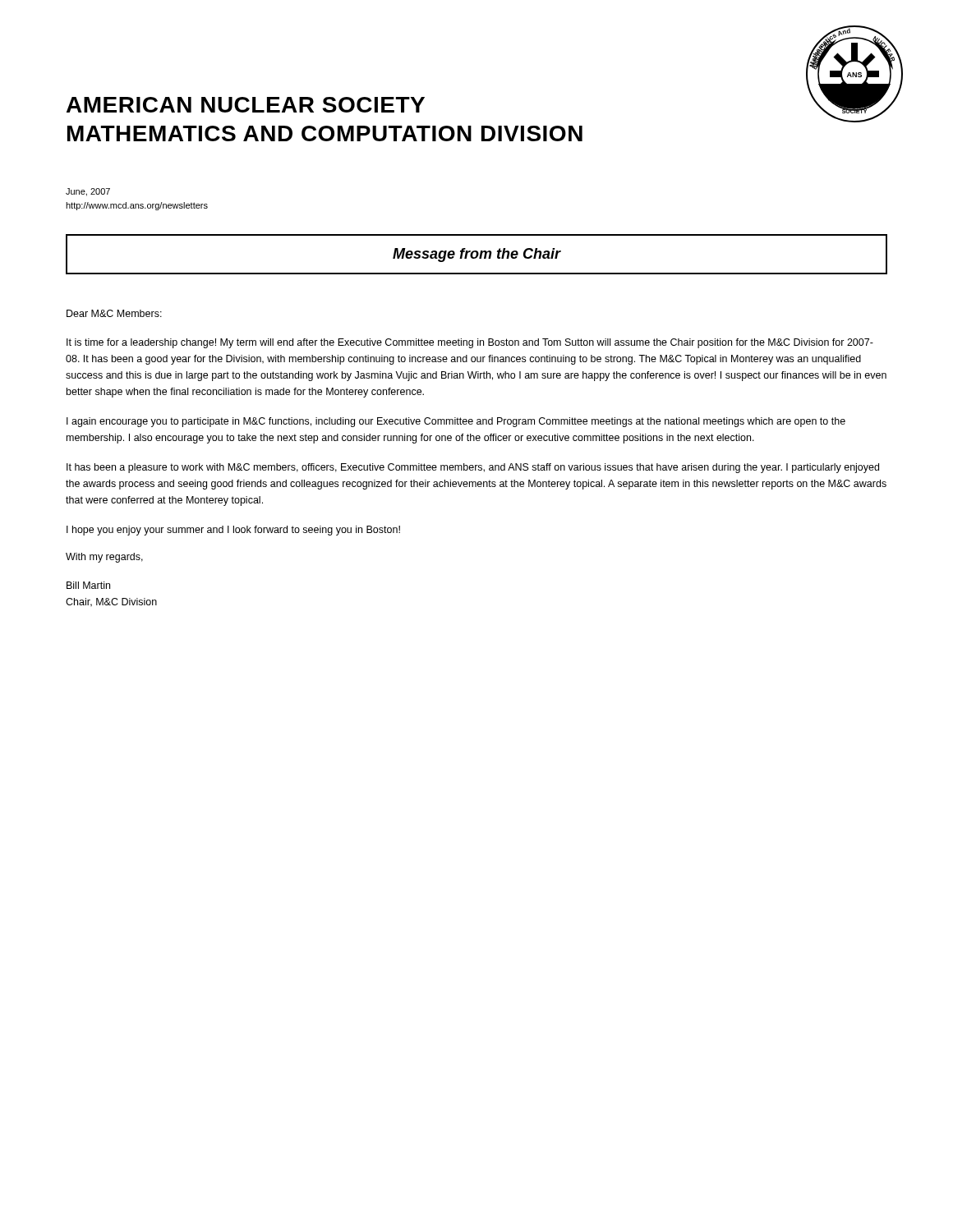Screen dimensions: 1232x953
Task: Locate the text with the text "With my regards,"
Action: tap(105, 557)
